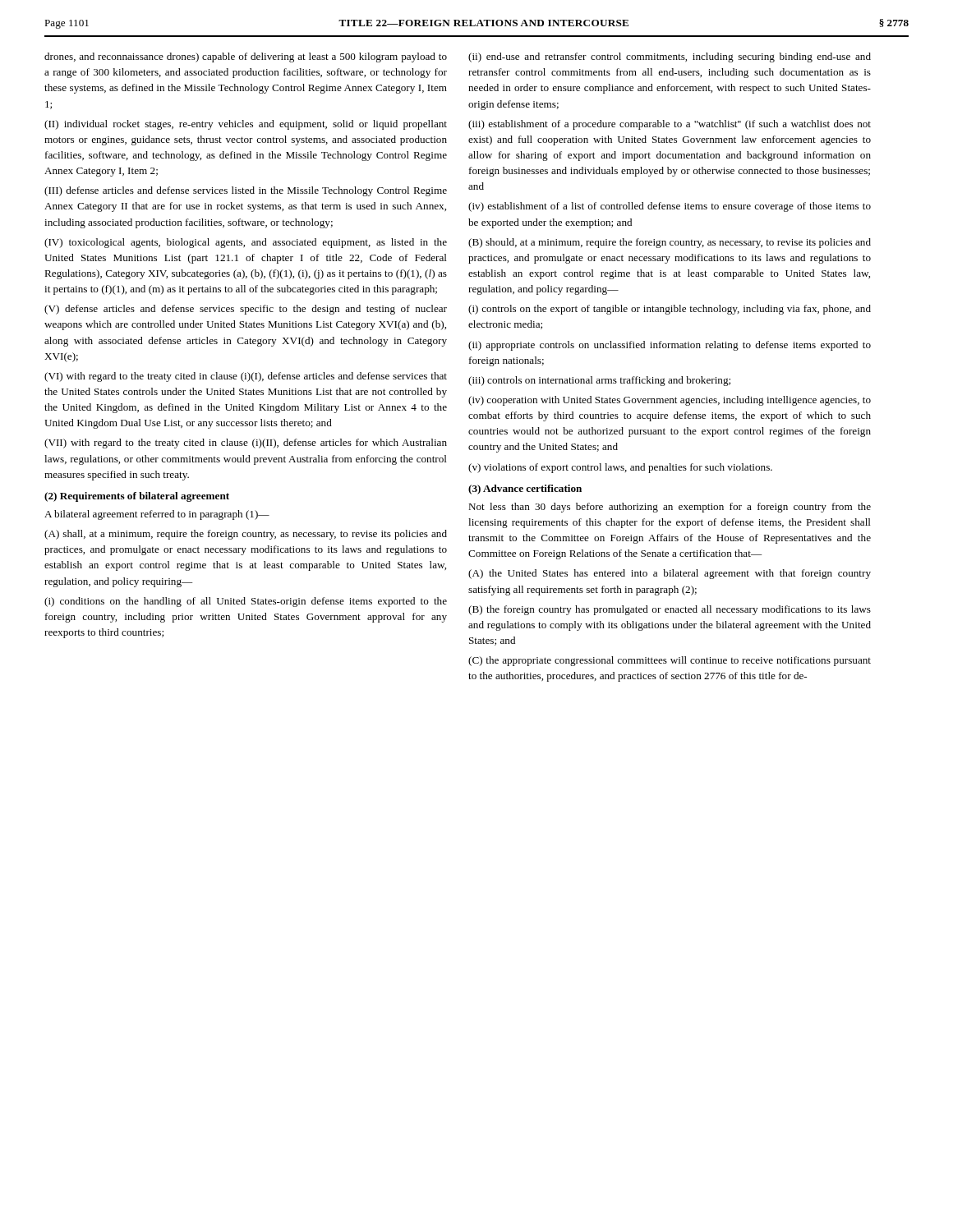The image size is (953, 1232).
Task: Select the element starting "(B) the foreign country has"
Action: (670, 625)
